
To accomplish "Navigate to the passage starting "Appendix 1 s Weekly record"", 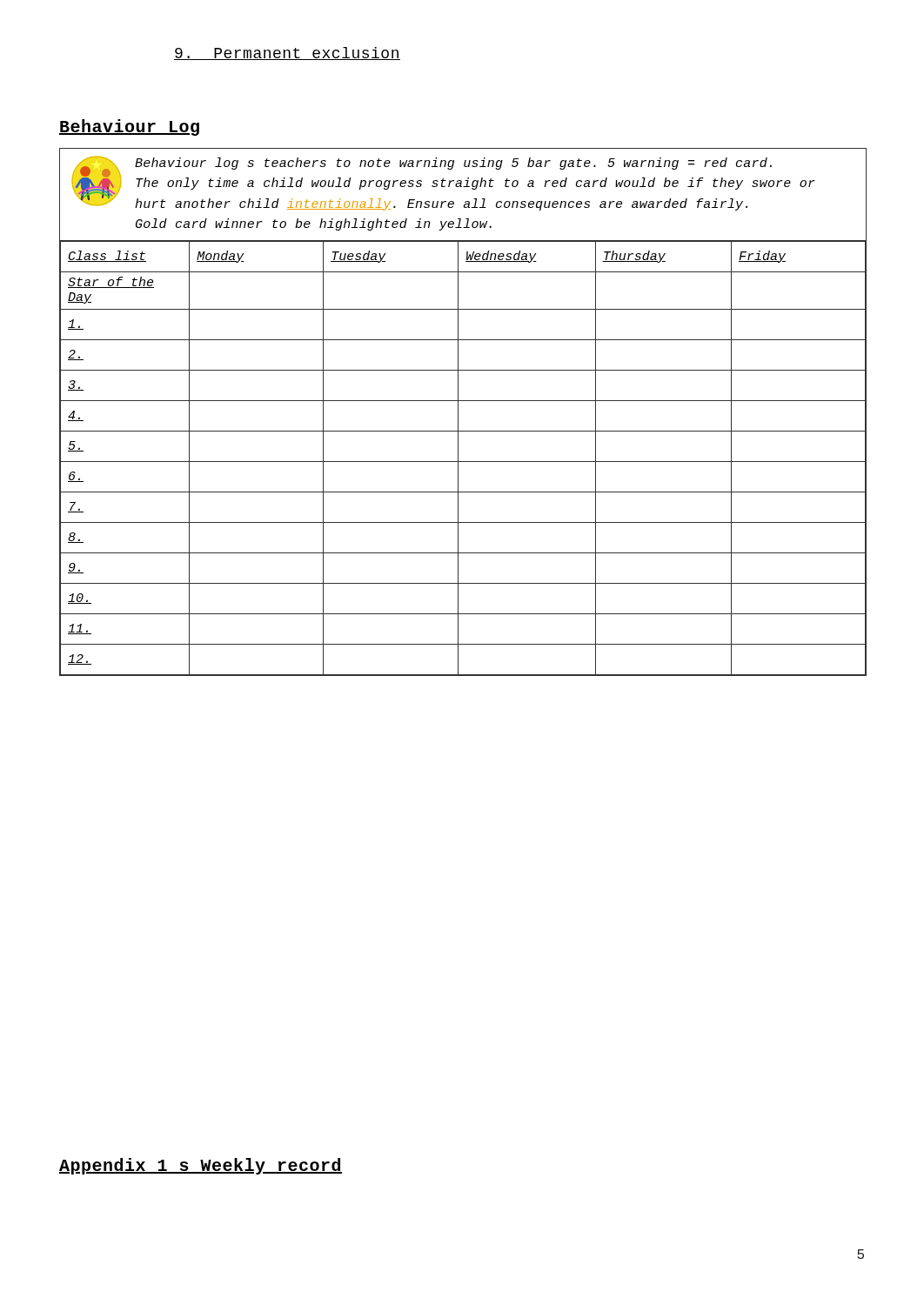I will 201,1166.
